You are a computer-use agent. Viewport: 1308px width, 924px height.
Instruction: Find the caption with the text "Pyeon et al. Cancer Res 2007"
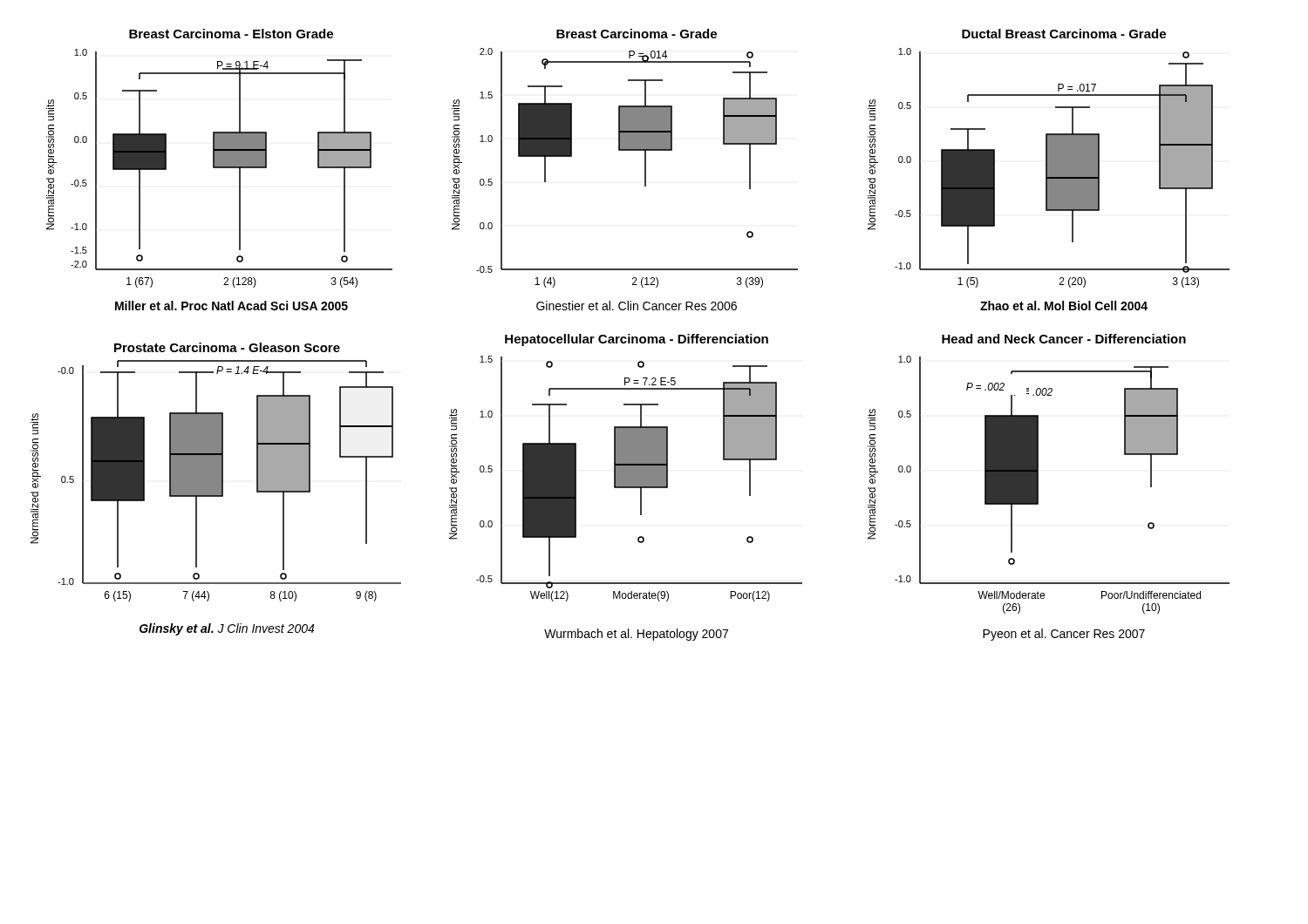1064,634
